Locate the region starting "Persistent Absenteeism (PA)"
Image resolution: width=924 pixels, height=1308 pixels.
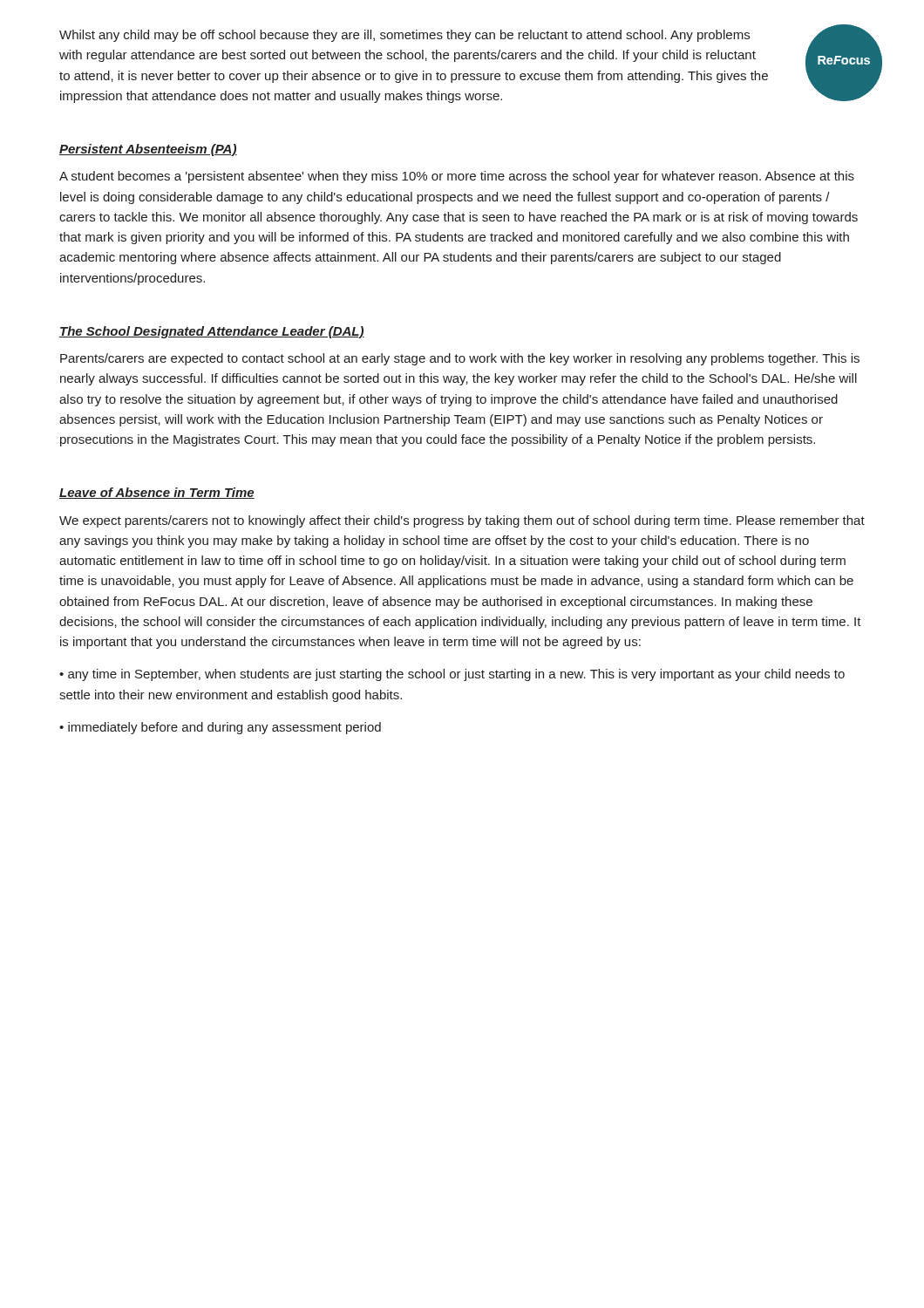(x=148, y=149)
